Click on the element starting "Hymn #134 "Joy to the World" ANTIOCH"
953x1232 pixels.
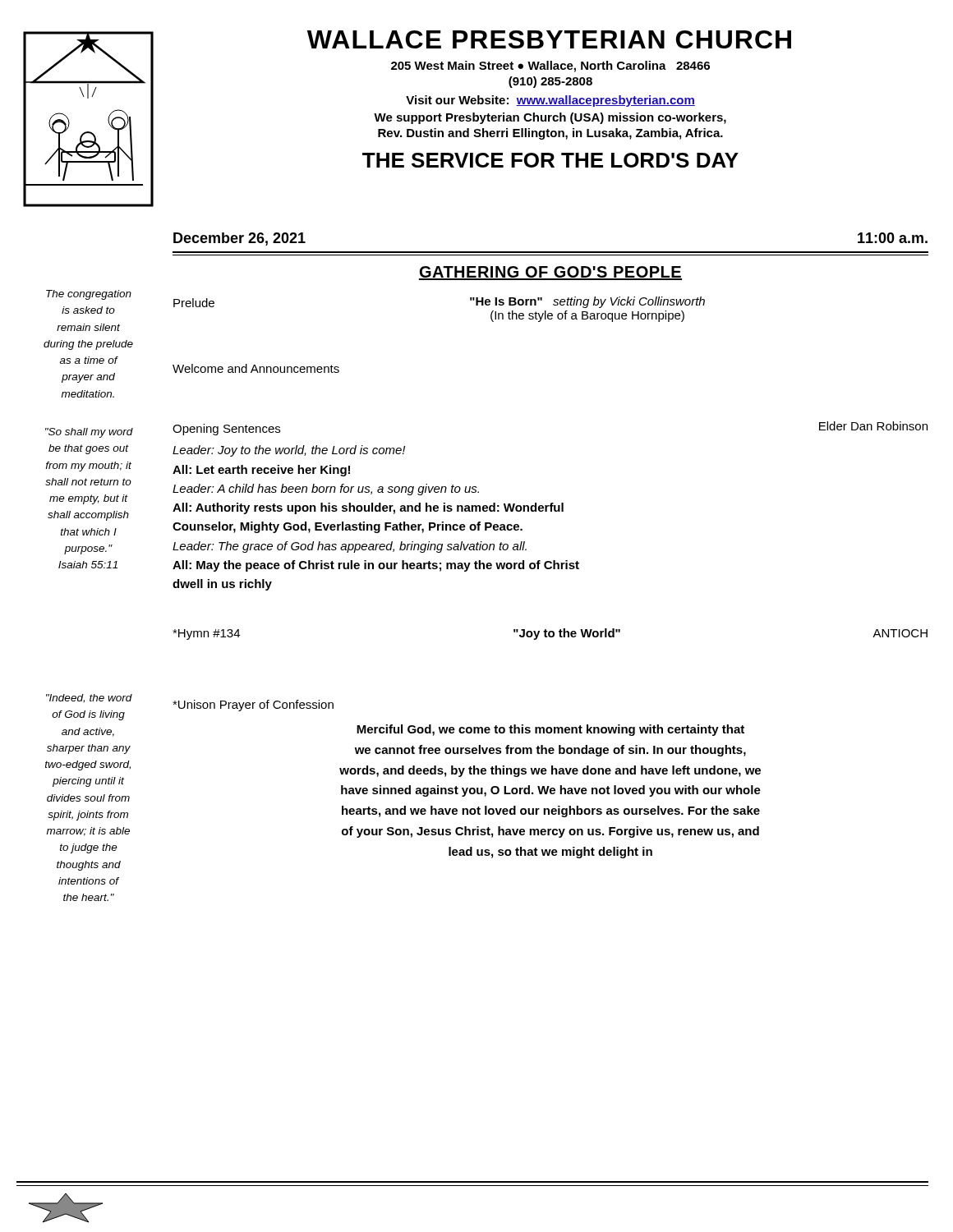coord(550,633)
